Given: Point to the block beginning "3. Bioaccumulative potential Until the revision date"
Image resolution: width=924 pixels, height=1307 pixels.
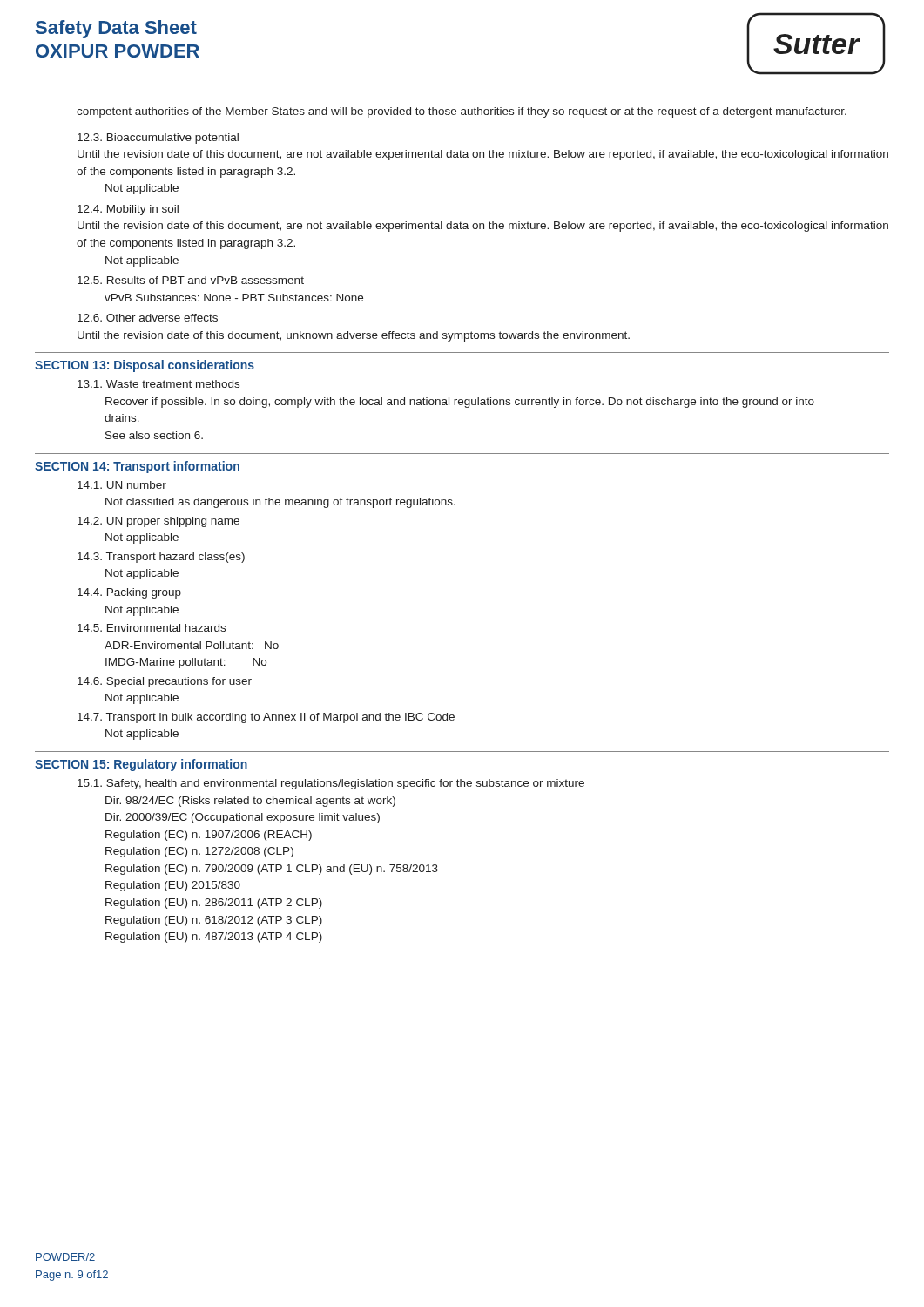Looking at the screenshot, I should (x=483, y=164).
